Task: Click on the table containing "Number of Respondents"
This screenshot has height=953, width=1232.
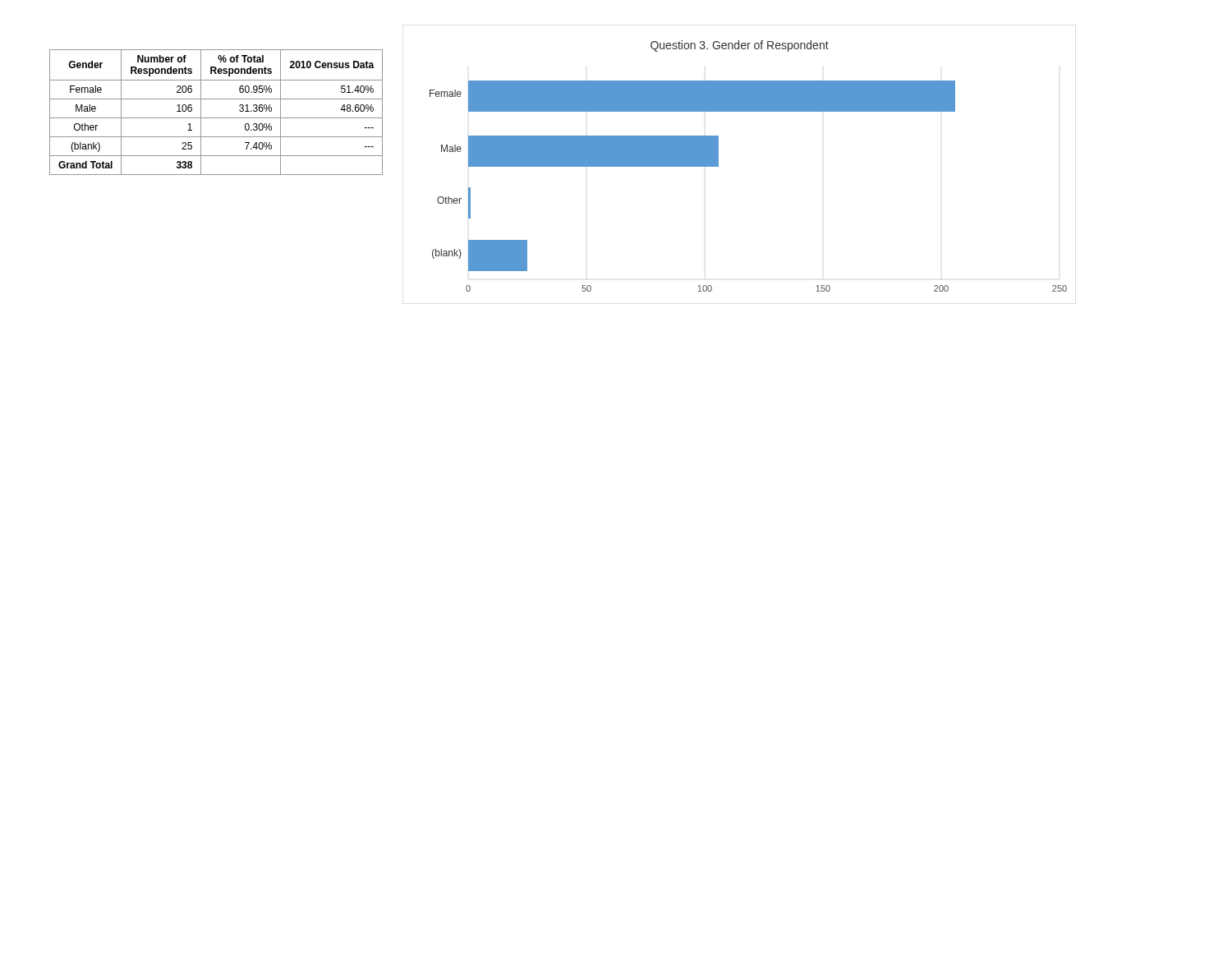Action: 216,112
